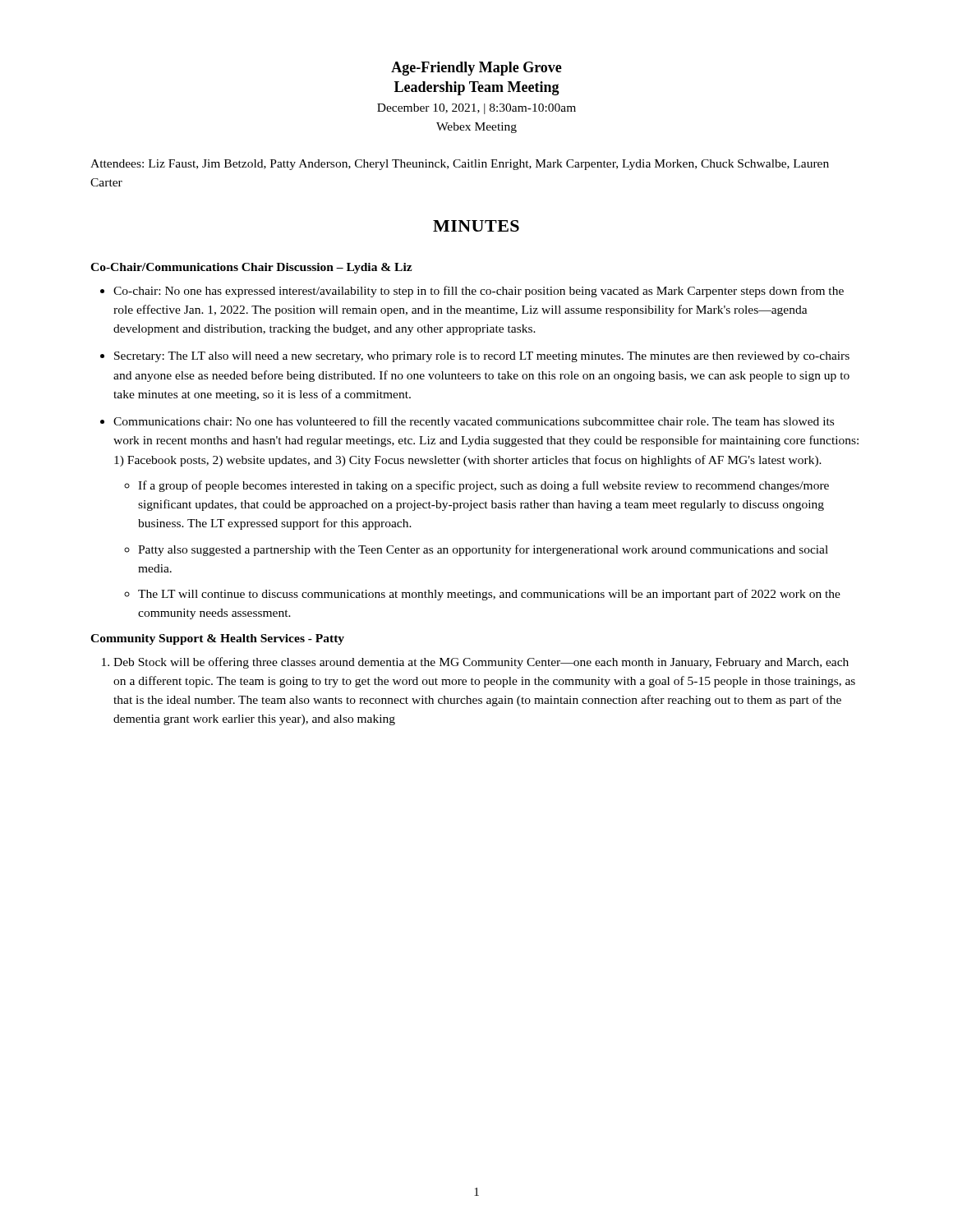The height and width of the screenshot is (1232, 953).
Task: Locate the element starting "Patty also suggested a"
Action: [483, 558]
